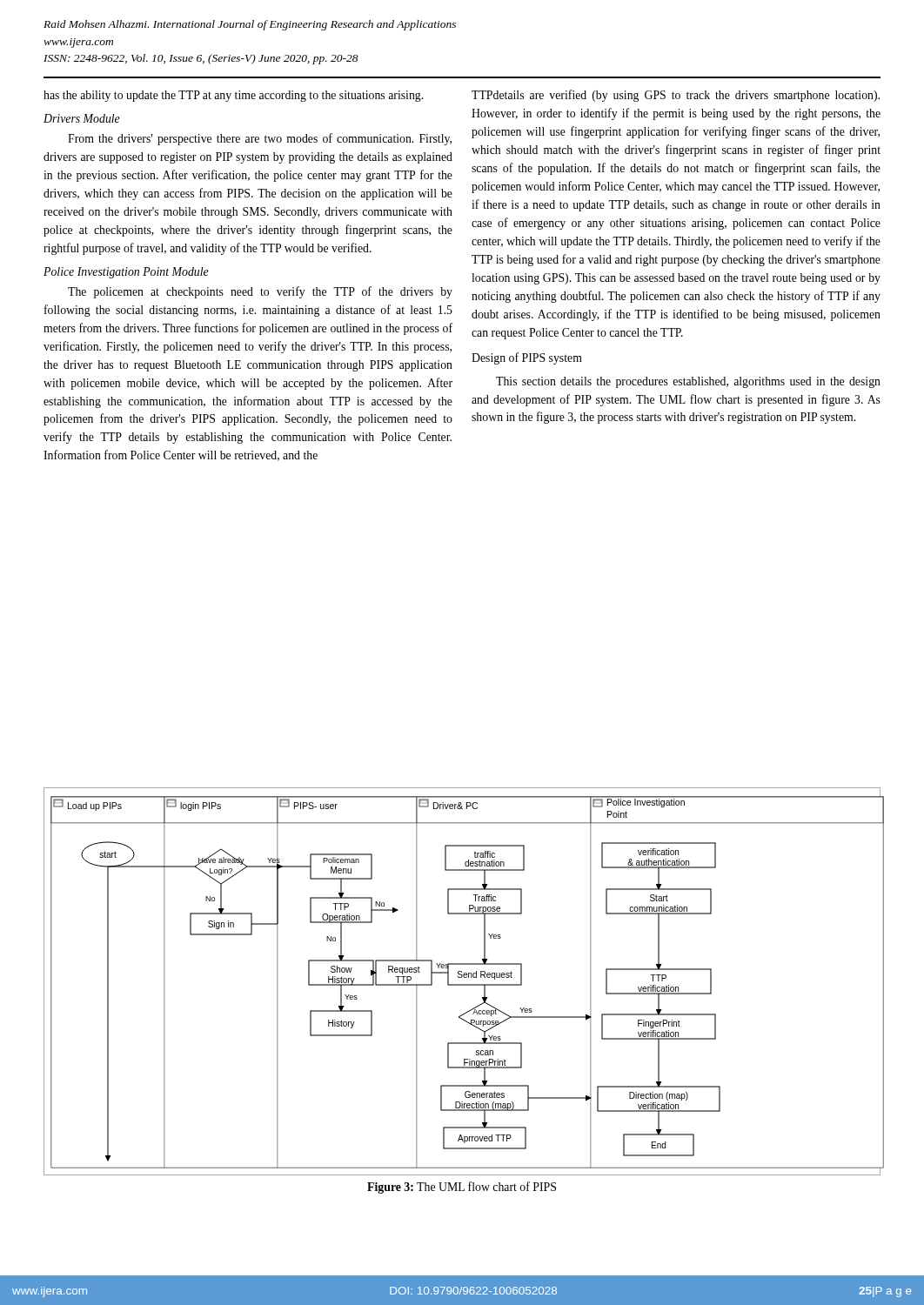The height and width of the screenshot is (1305, 924).
Task: Locate the element starting "Figure 3: The UML flow"
Action: 462,1187
